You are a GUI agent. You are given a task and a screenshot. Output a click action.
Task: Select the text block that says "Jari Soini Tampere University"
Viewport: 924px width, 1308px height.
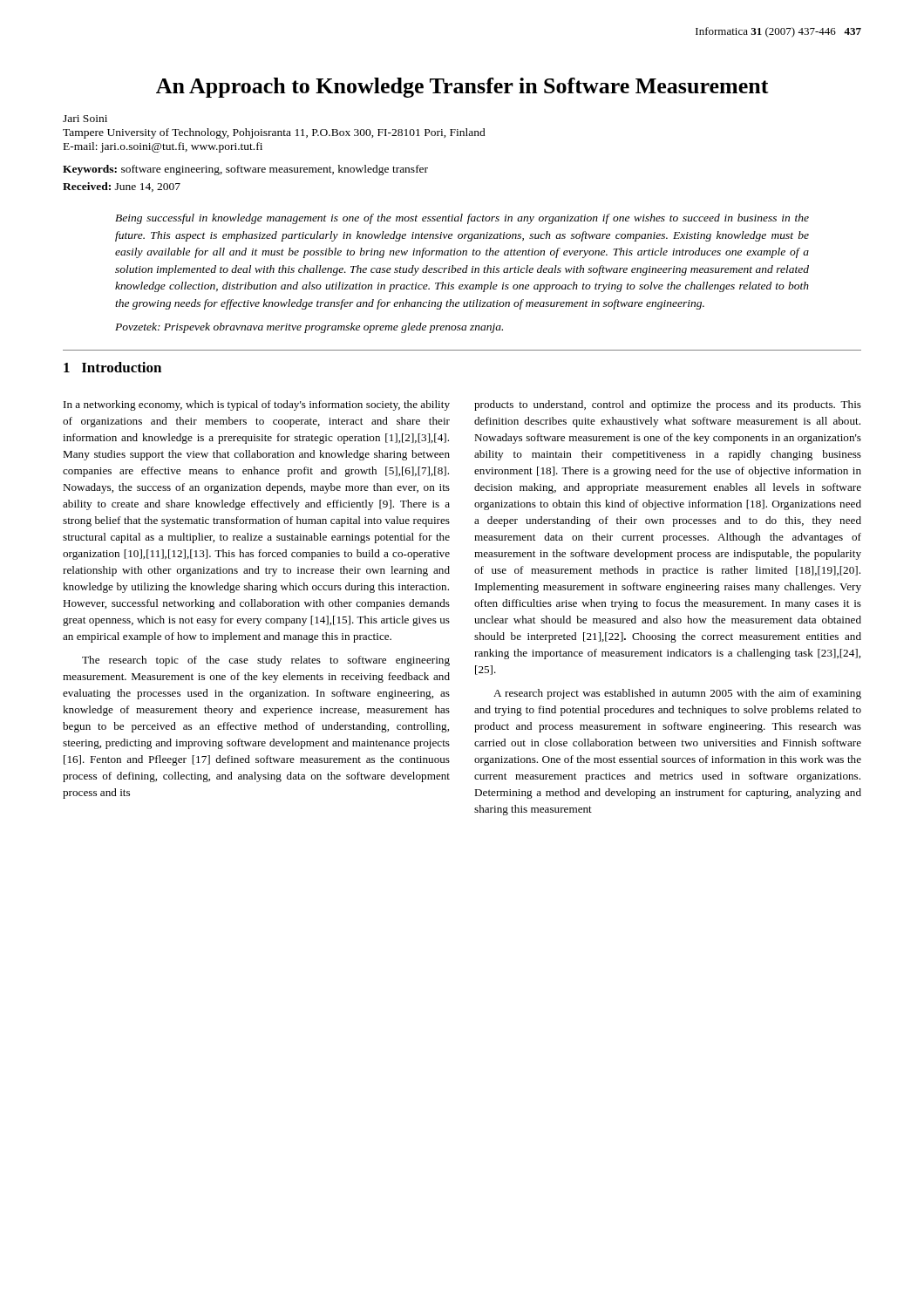point(274,132)
